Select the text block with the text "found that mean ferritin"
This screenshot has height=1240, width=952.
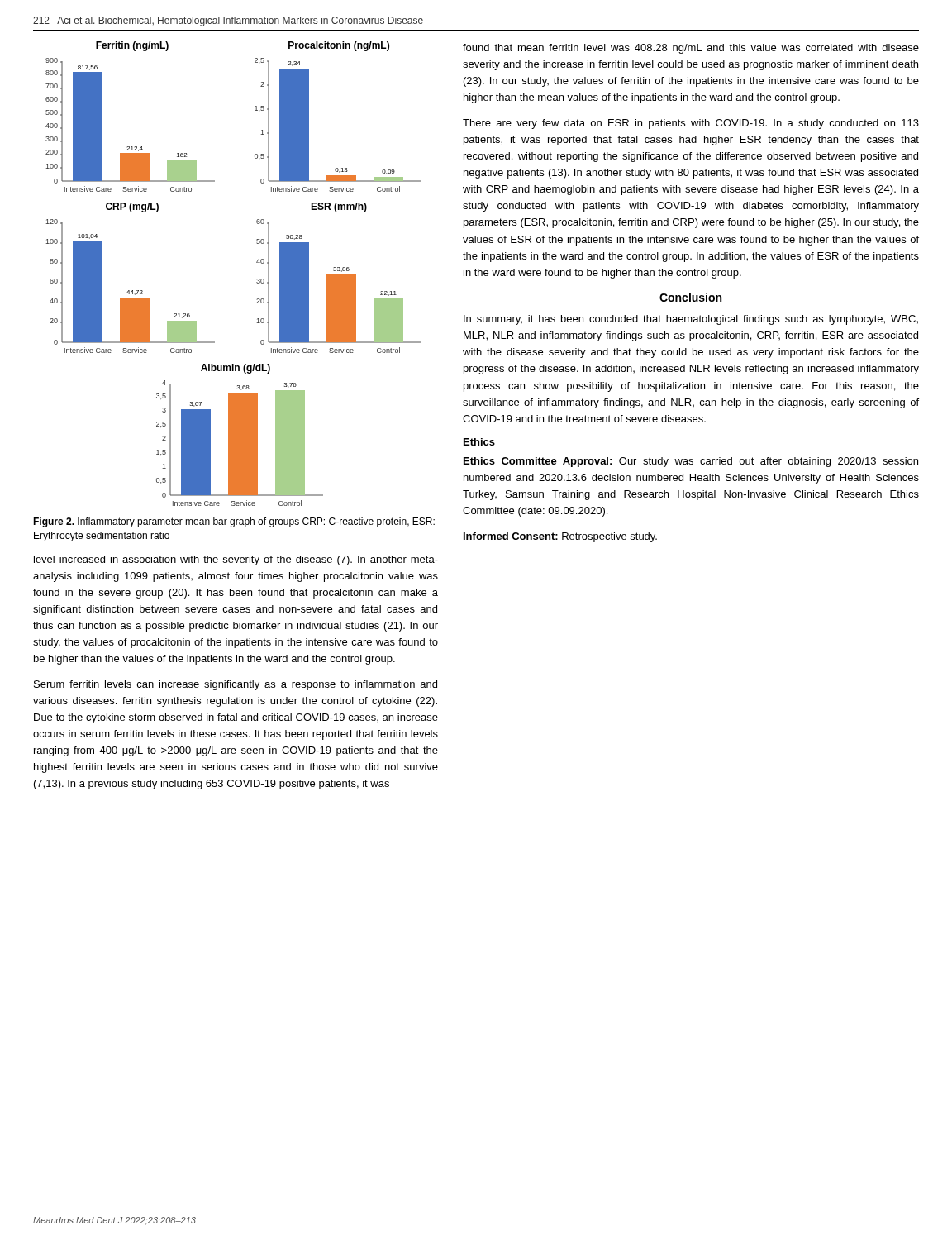pos(691,72)
